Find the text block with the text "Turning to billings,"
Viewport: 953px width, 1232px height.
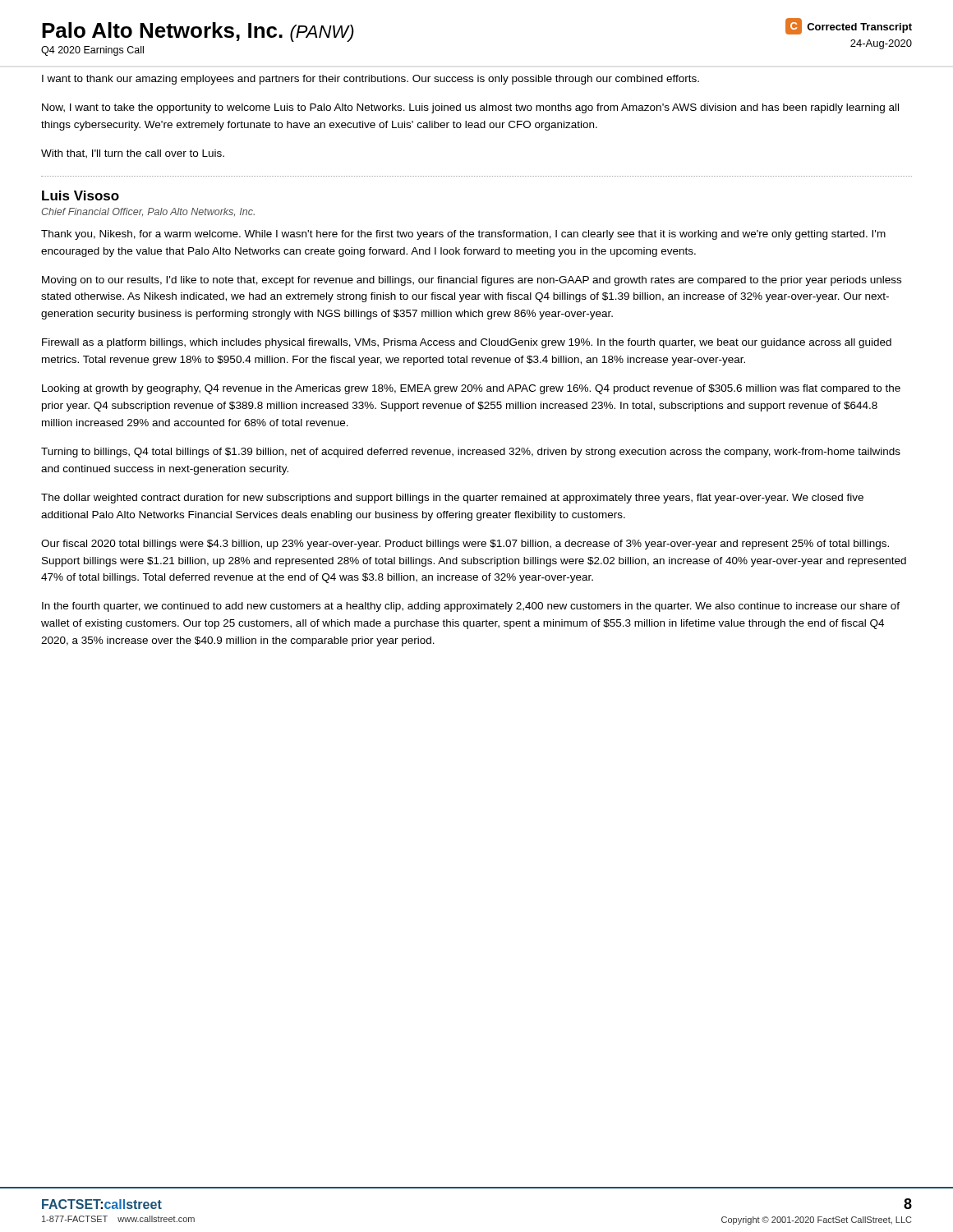point(471,460)
